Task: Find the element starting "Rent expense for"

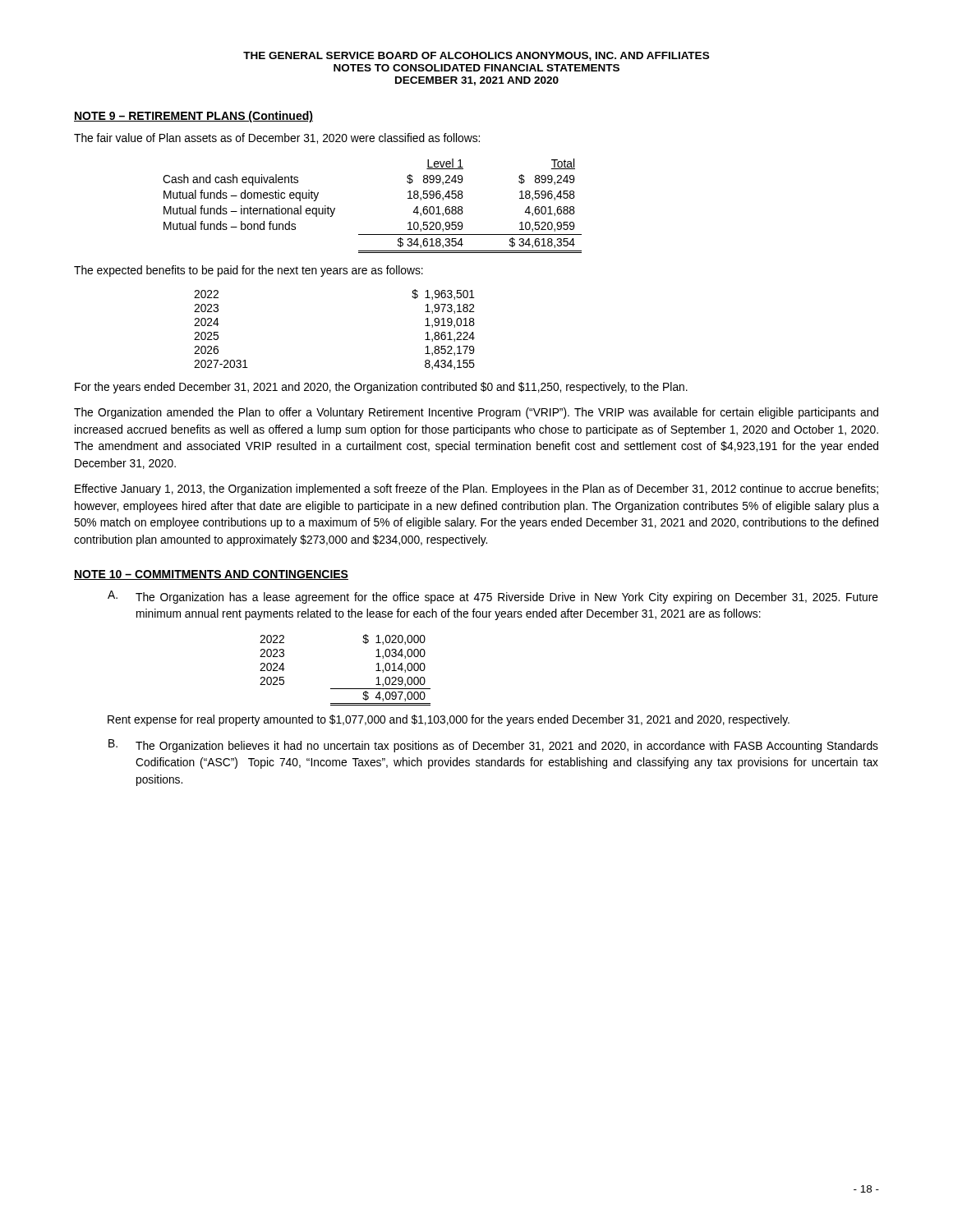Action: pyautogui.click(x=449, y=720)
